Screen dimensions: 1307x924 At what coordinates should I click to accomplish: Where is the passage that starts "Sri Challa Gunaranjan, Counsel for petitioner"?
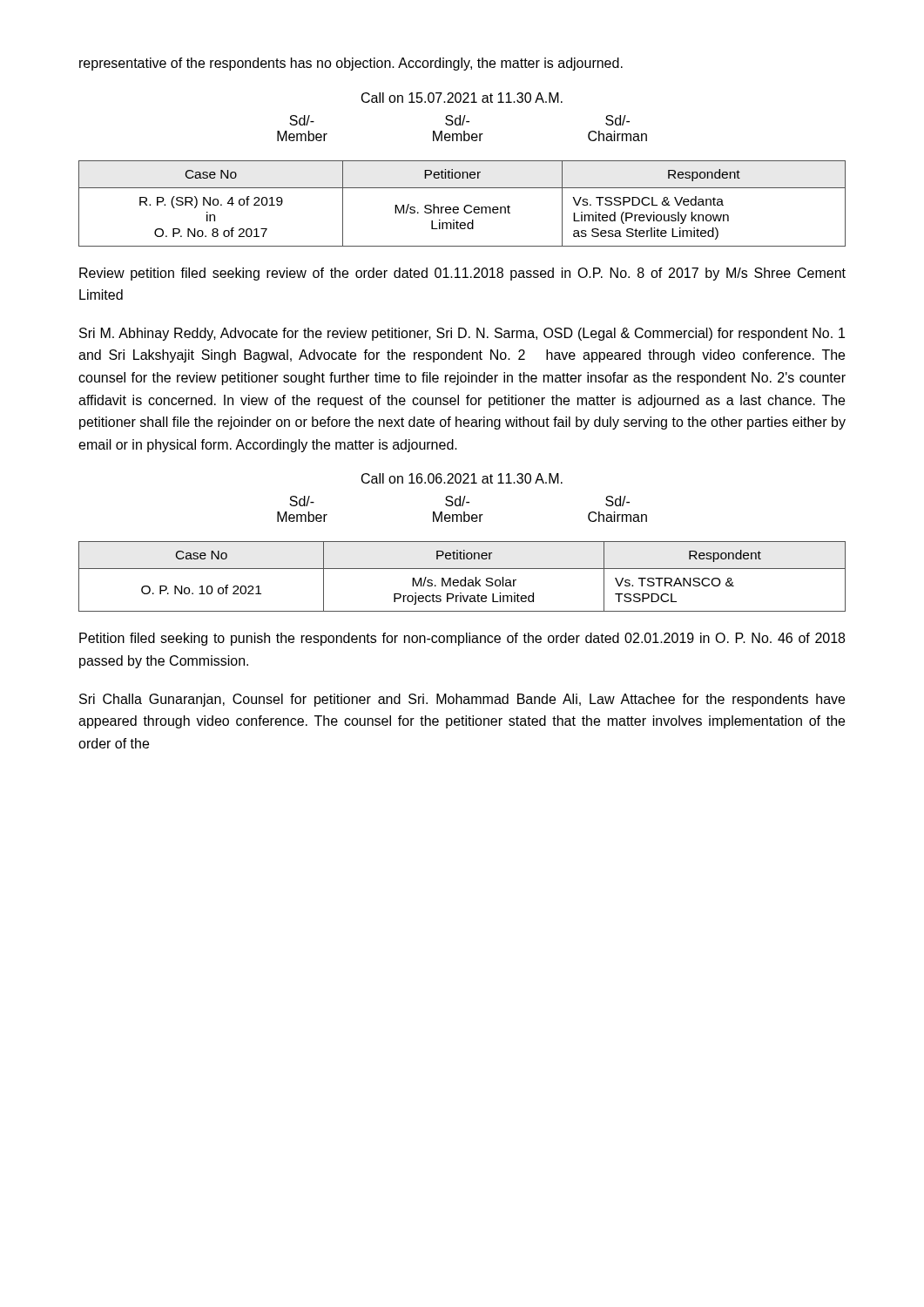[462, 721]
